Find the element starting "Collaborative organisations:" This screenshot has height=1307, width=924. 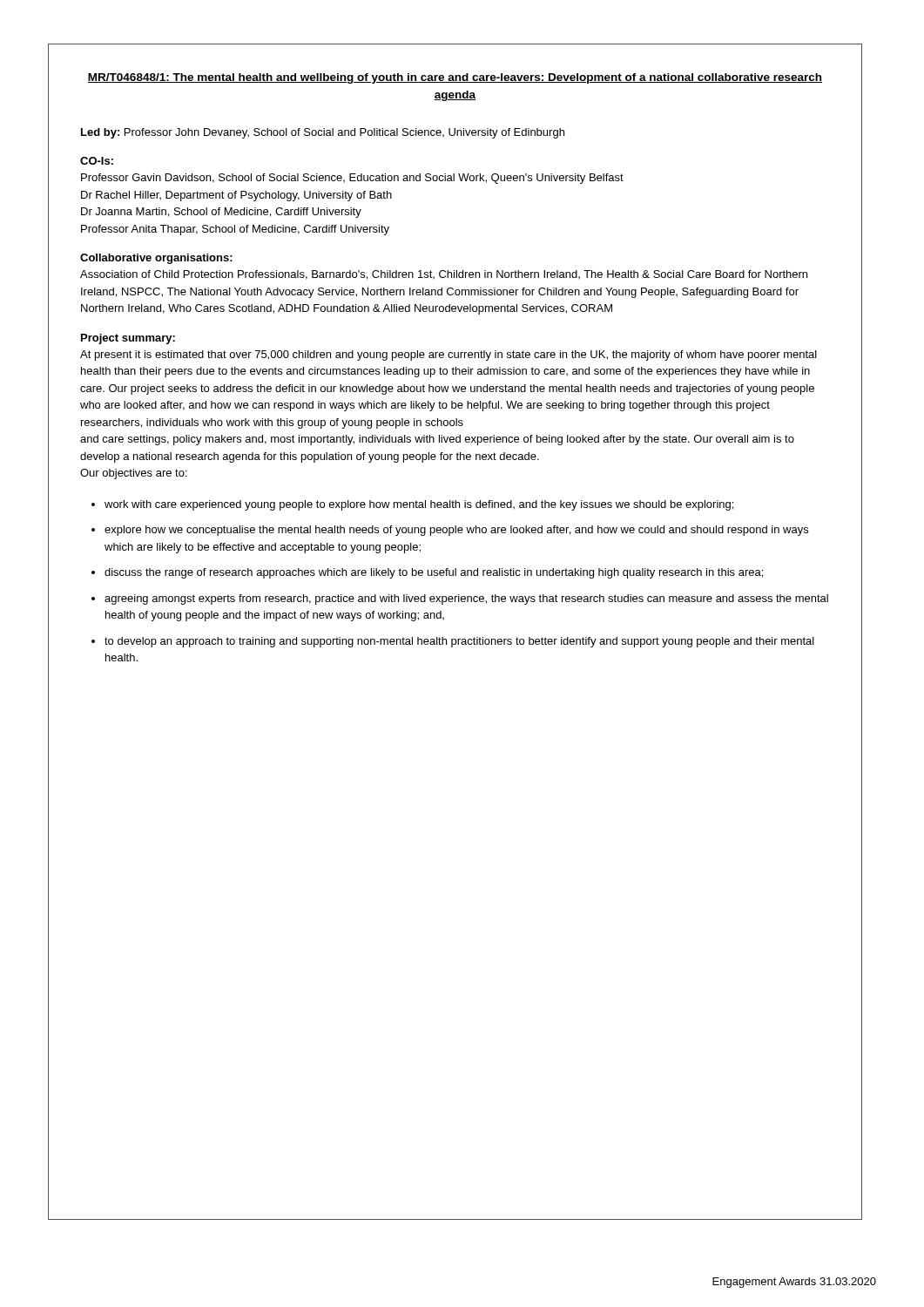(157, 257)
